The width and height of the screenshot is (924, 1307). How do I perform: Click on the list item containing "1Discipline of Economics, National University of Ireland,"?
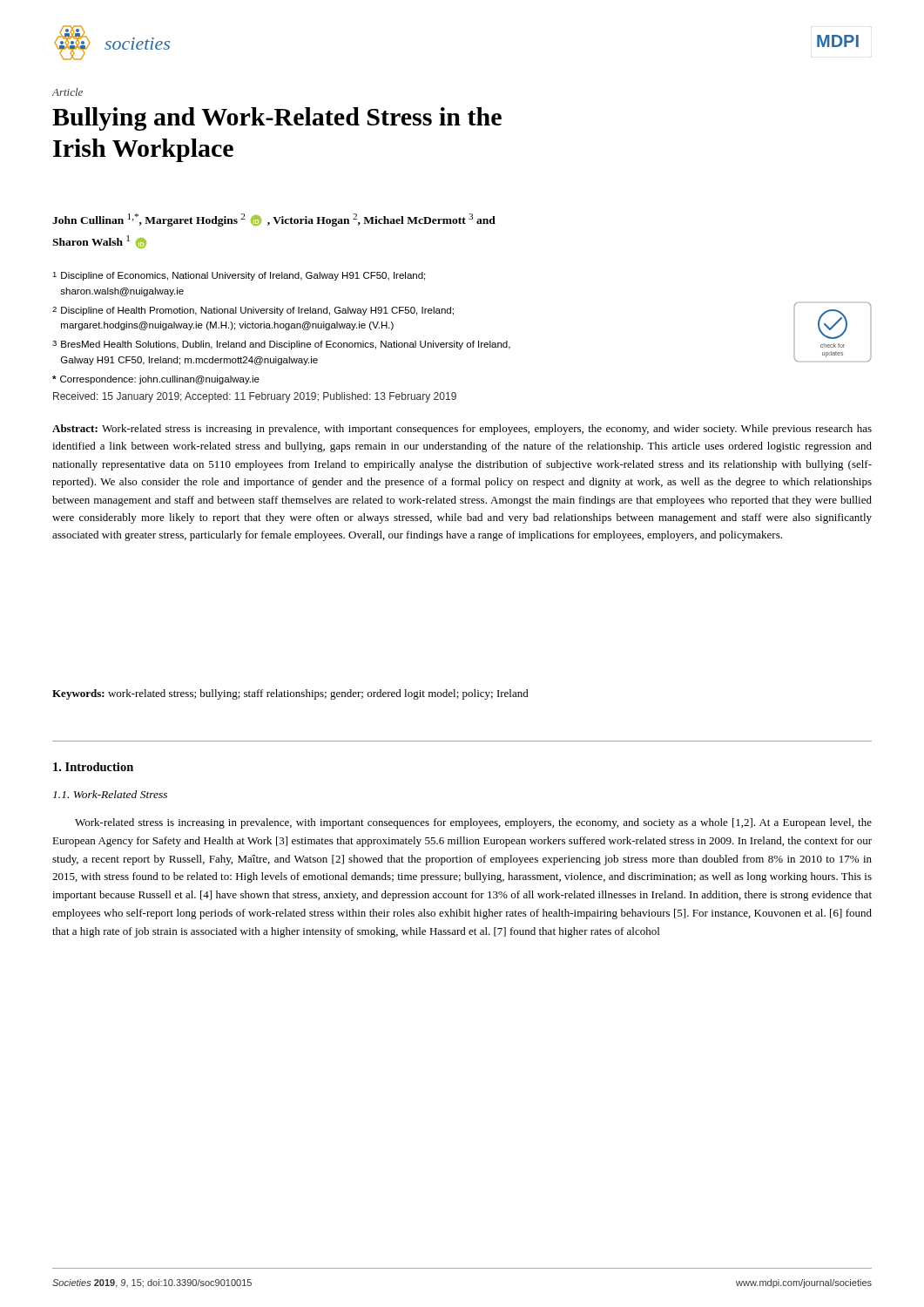pyautogui.click(x=239, y=284)
